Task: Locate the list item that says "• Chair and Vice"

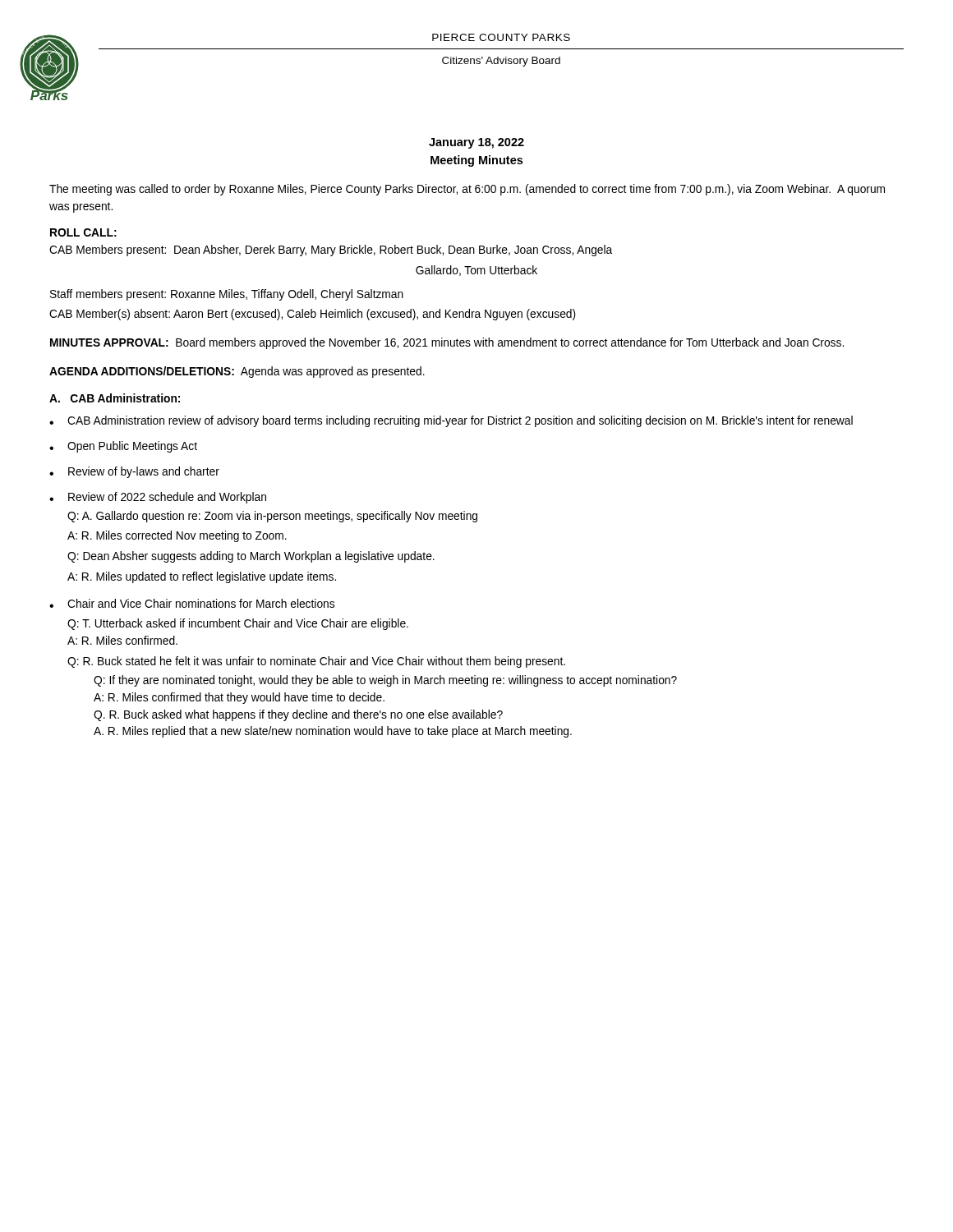Action: [x=476, y=668]
